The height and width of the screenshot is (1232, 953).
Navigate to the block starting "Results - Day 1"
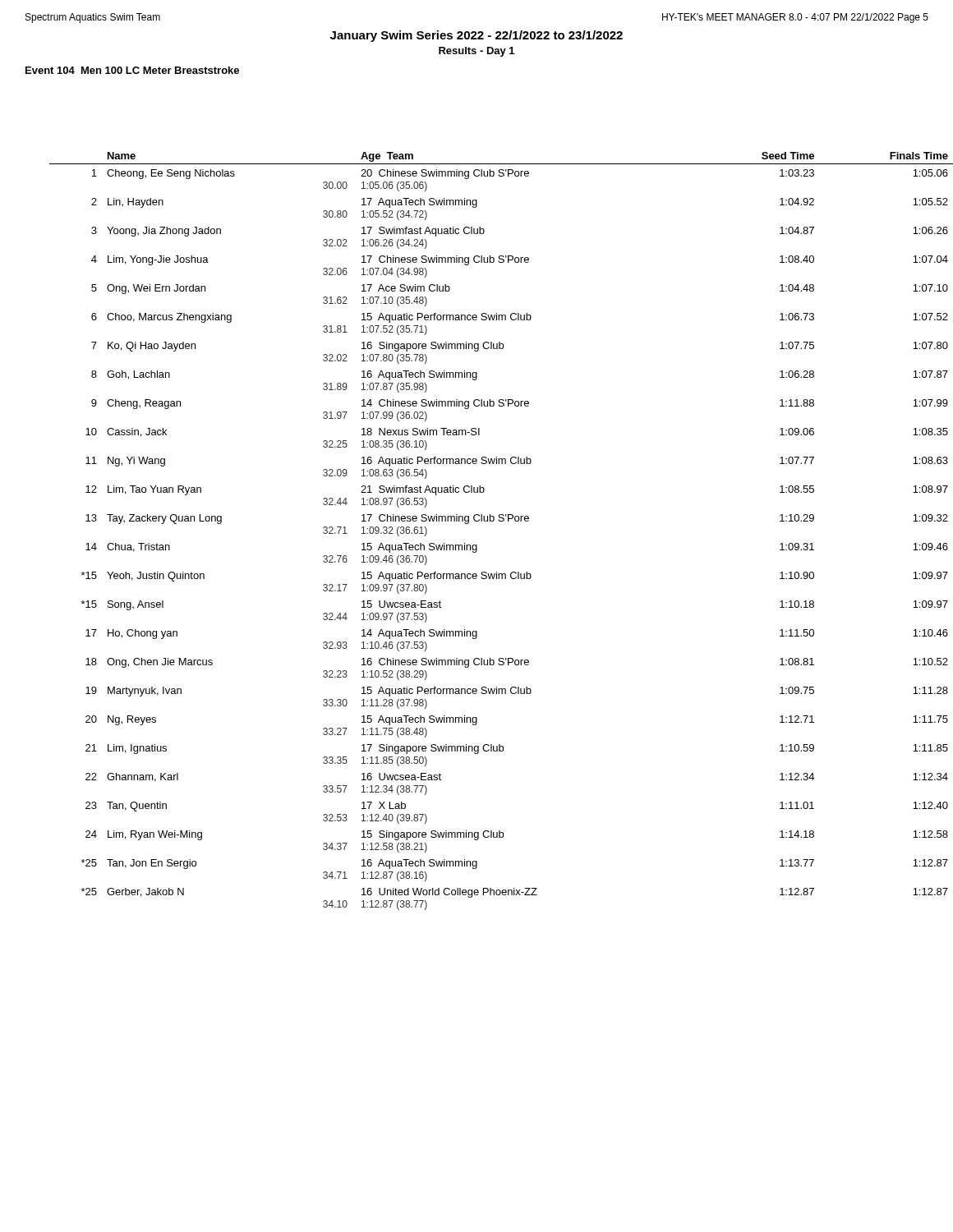[x=476, y=51]
